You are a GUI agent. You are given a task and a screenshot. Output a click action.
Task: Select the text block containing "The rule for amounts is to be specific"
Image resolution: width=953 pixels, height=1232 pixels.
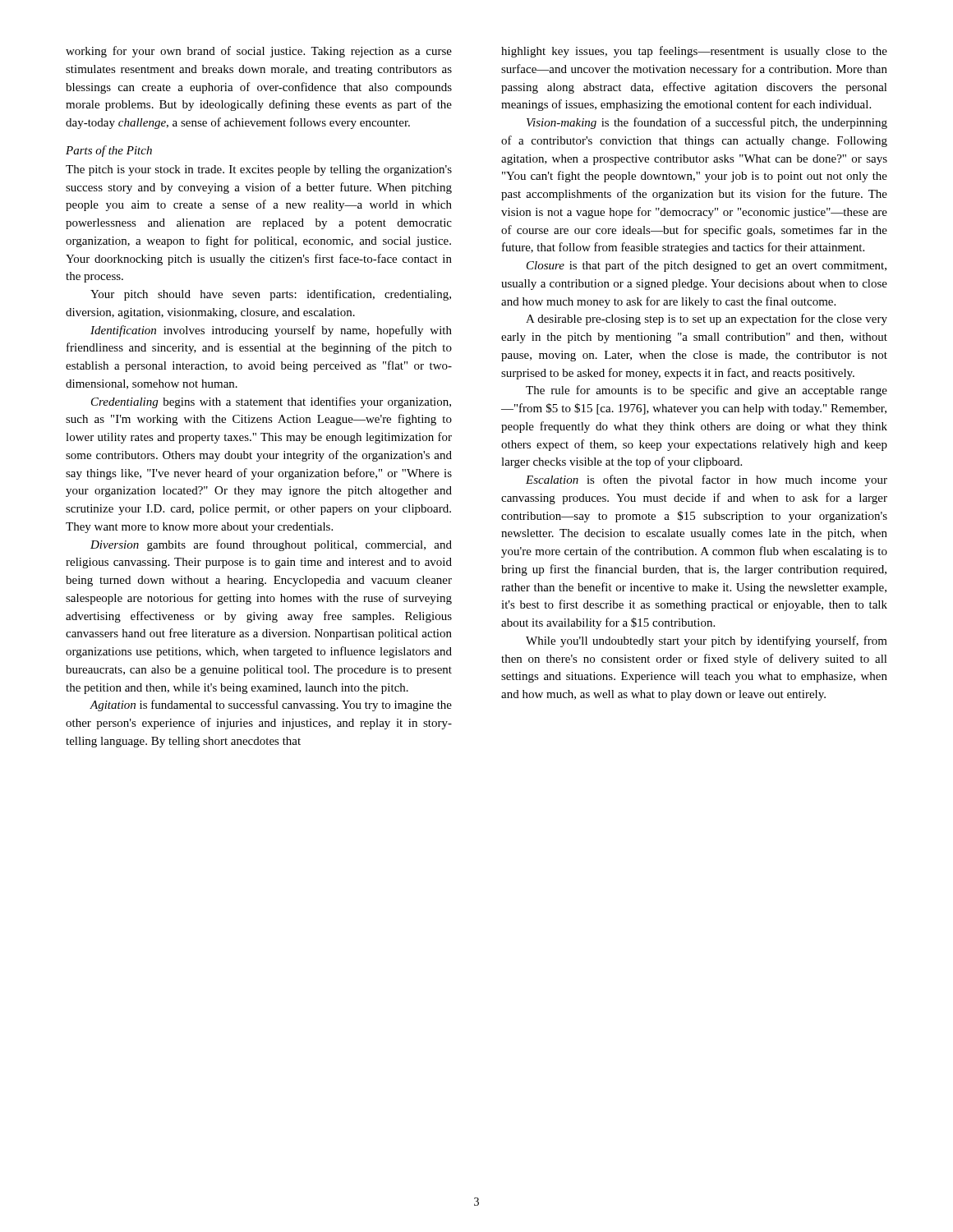point(694,427)
